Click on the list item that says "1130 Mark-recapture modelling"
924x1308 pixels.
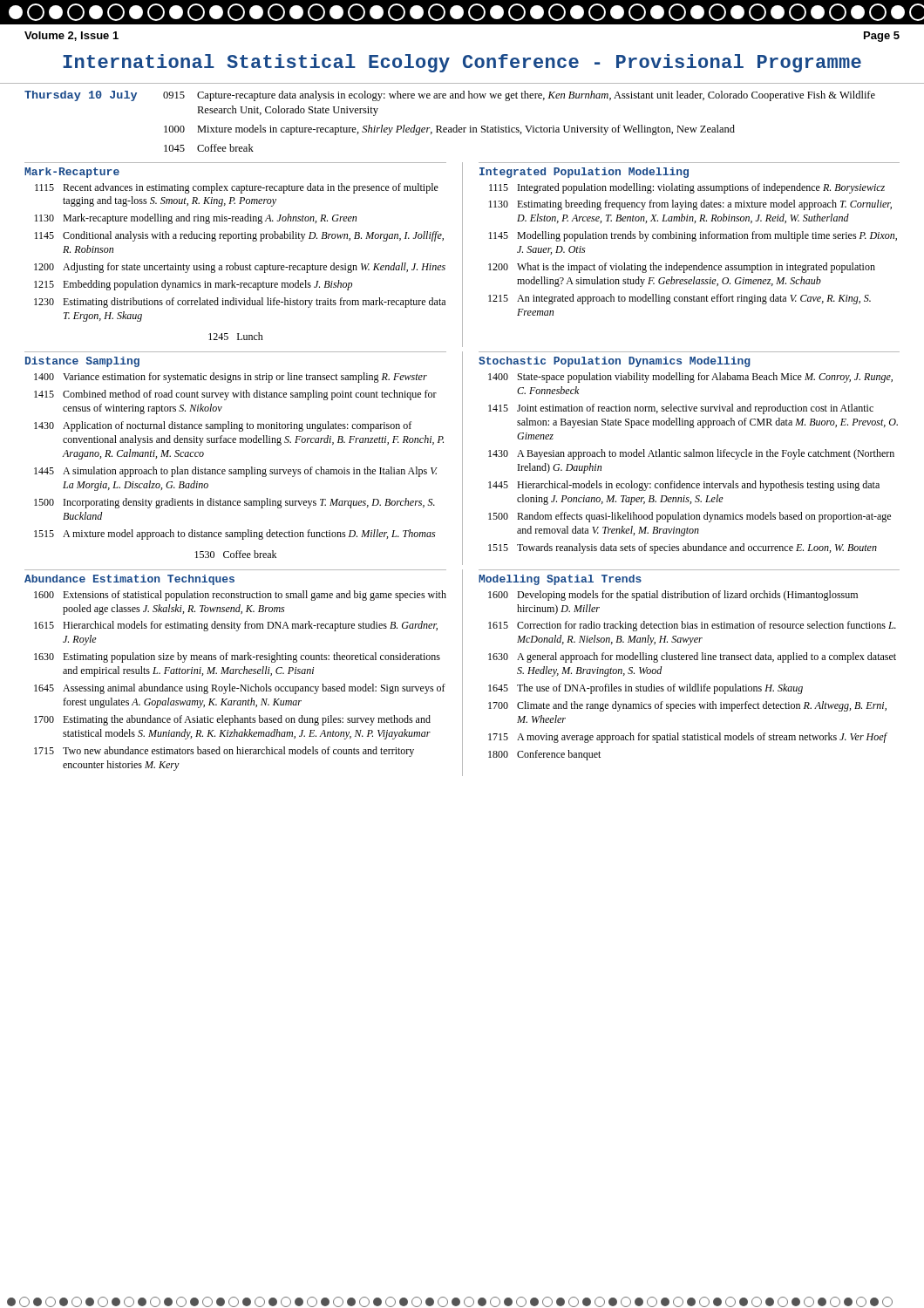tap(191, 219)
